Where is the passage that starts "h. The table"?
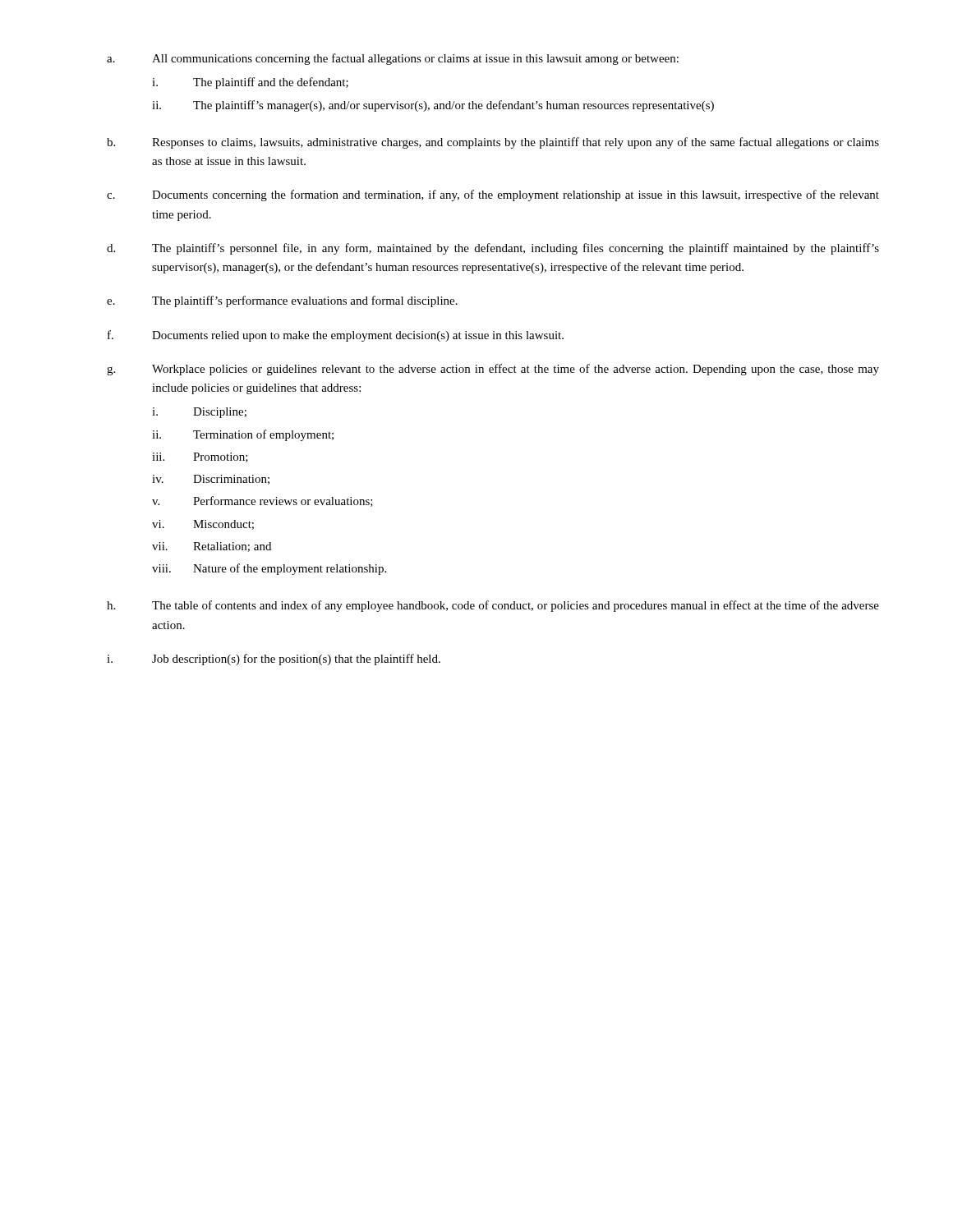Image resolution: width=953 pixels, height=1232 pixels. [493, 616]
